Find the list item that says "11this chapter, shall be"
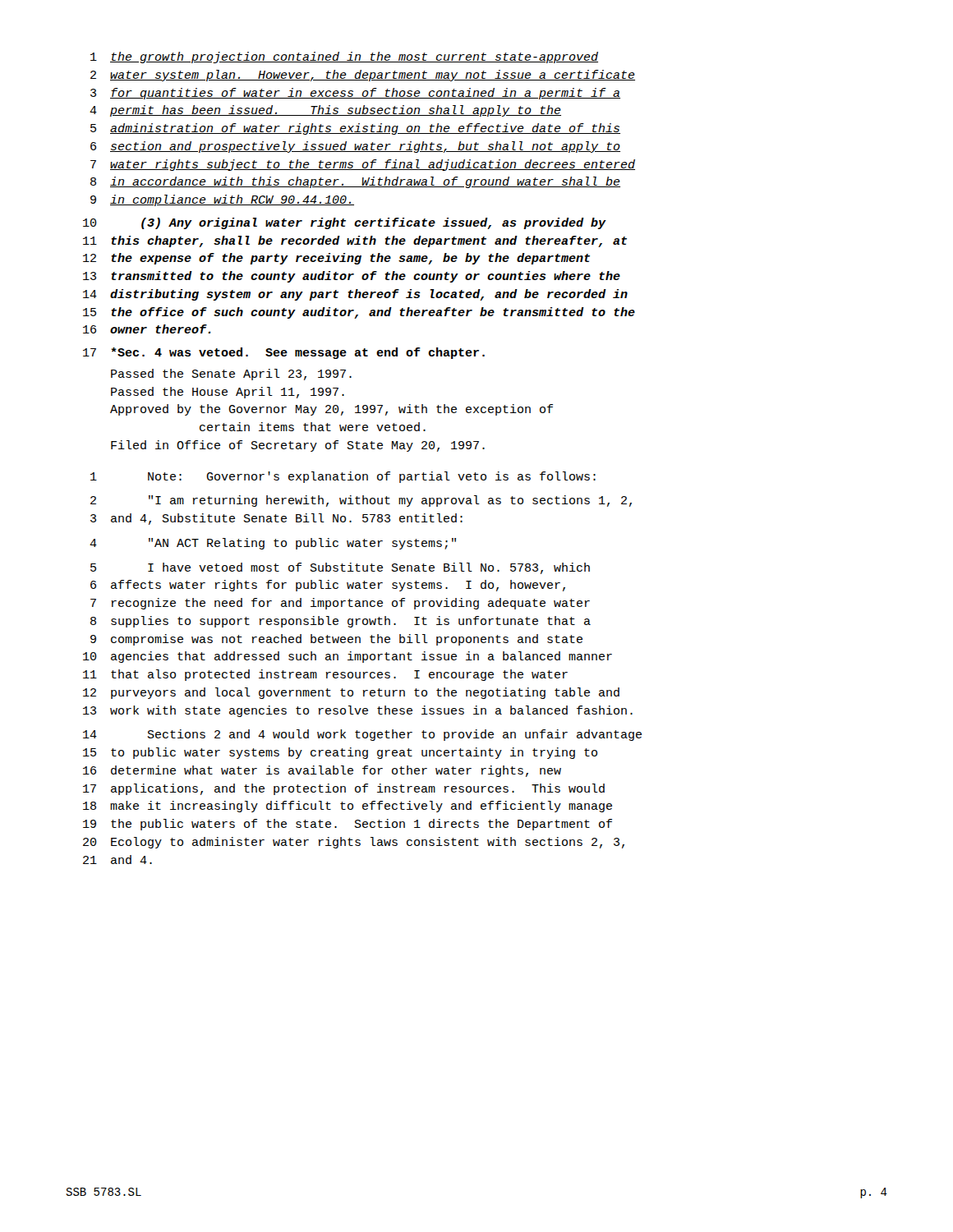Viewport: 953px width, 1232px height. coord(476,242)
